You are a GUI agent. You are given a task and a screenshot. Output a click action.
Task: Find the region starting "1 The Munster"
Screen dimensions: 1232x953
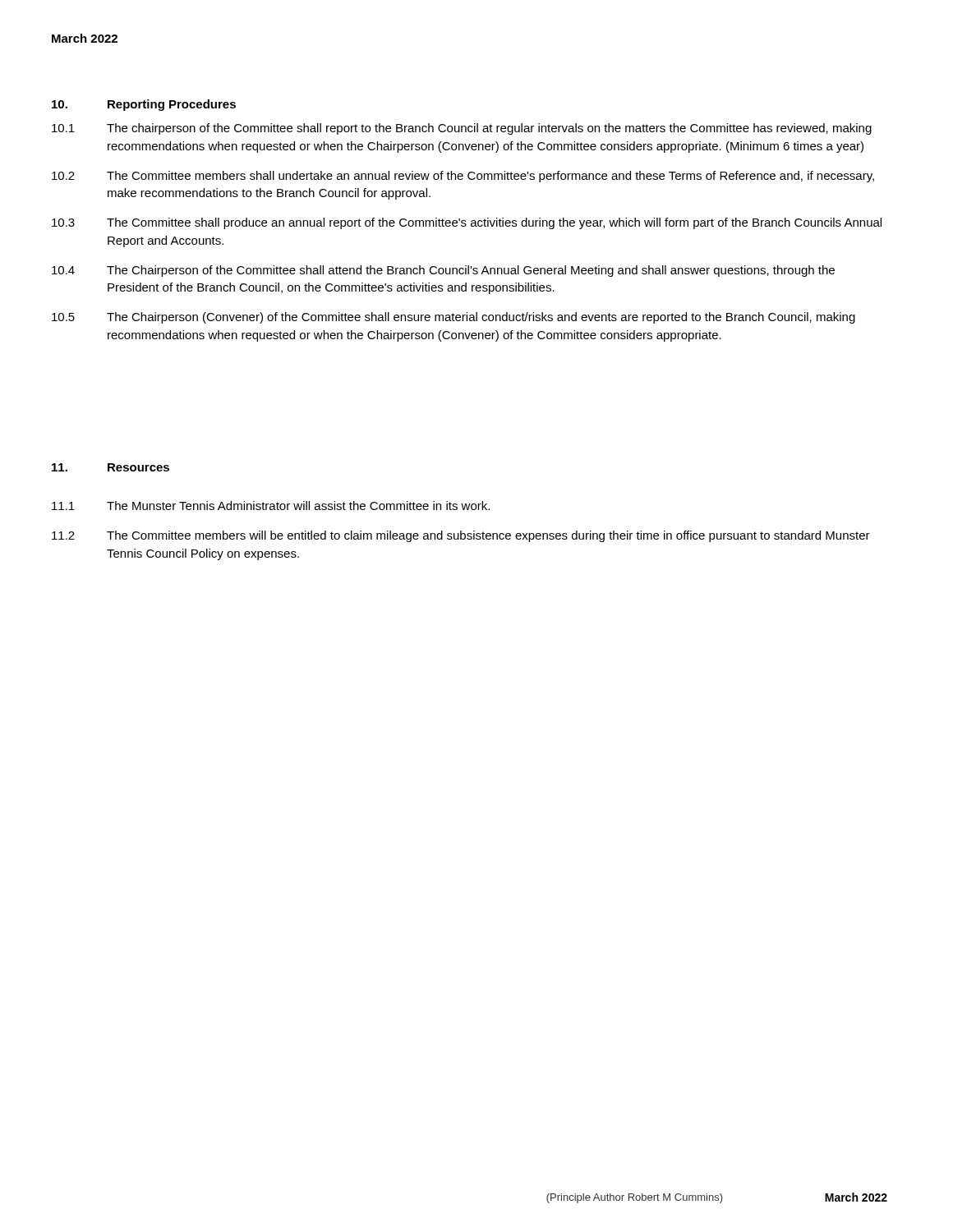click(271, 506)
